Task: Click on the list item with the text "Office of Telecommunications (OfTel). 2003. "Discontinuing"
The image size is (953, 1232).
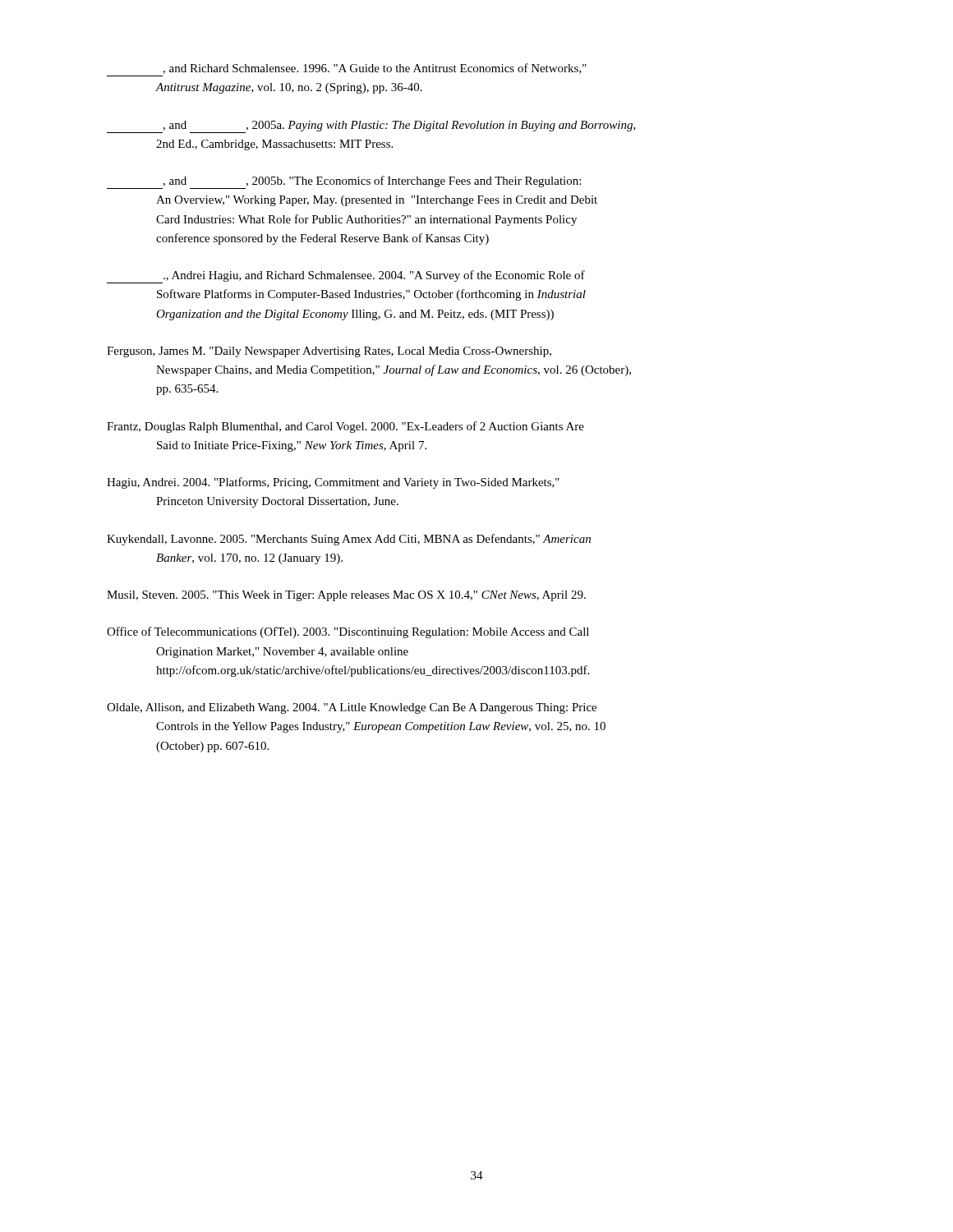Action: coord(348,632)
